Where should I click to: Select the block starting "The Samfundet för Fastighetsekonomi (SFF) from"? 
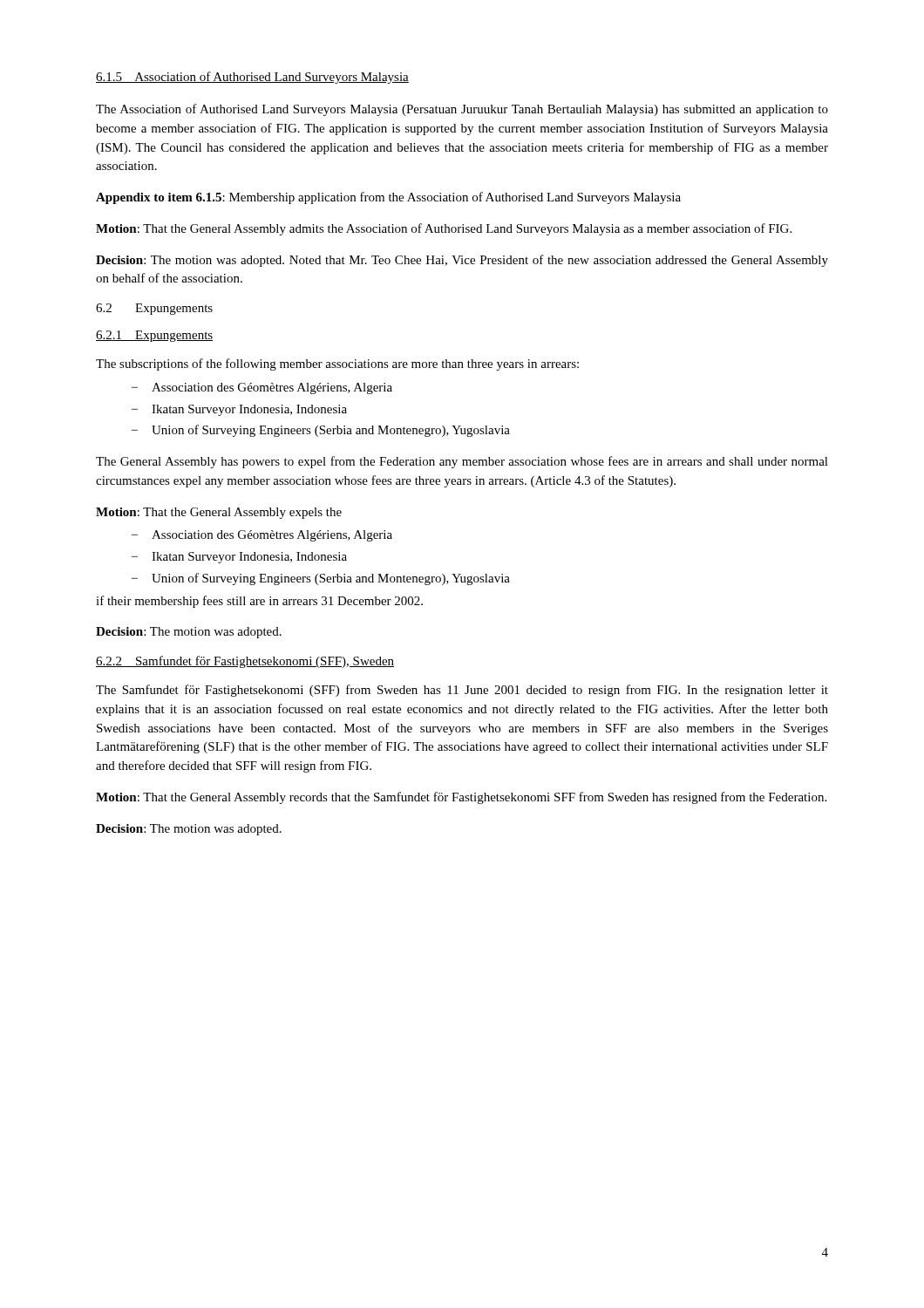coord(462,728)
